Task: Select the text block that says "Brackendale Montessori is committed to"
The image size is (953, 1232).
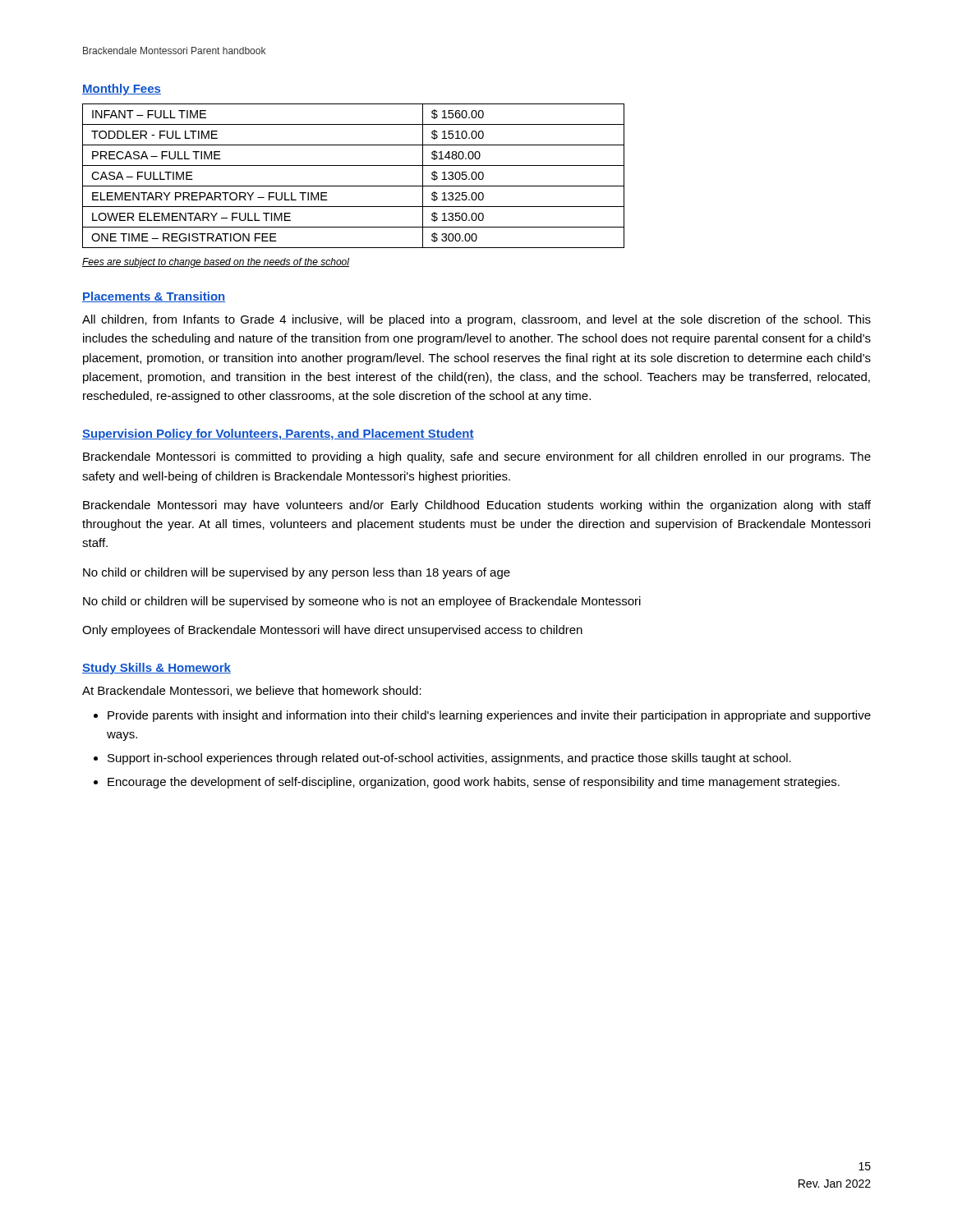Action: point(476,466)
